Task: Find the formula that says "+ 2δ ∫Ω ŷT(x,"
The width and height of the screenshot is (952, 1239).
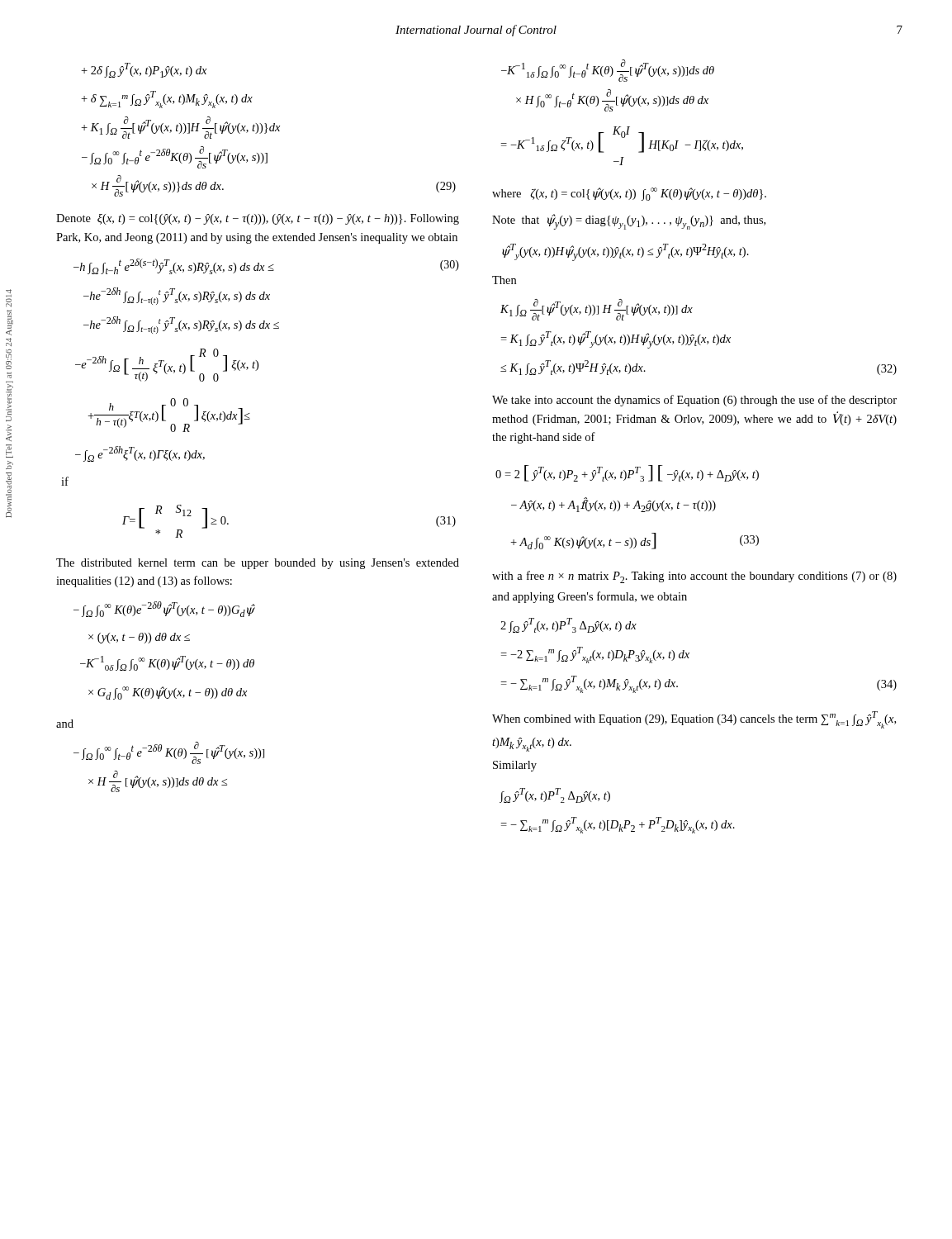Action: tap(270, 129)
